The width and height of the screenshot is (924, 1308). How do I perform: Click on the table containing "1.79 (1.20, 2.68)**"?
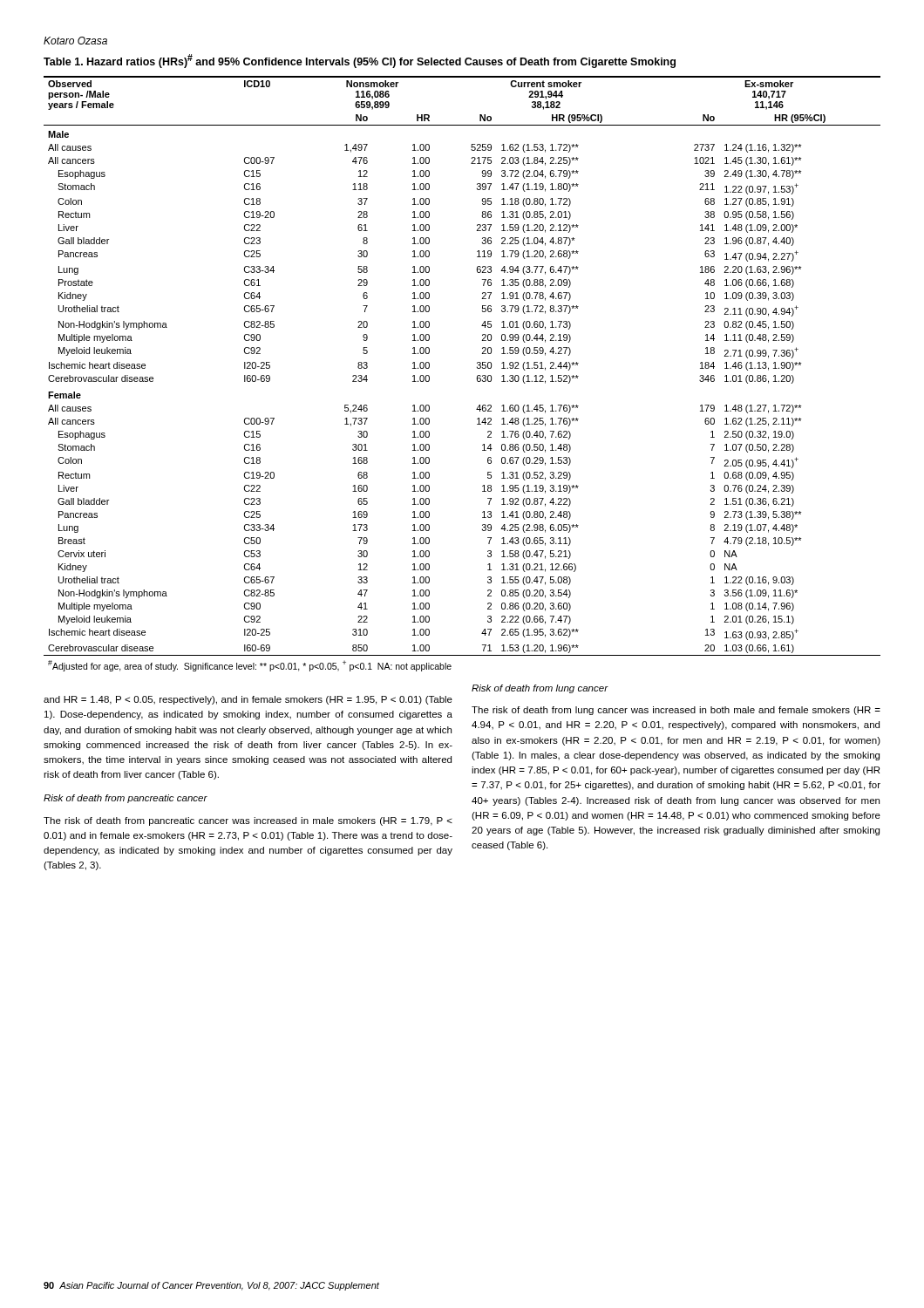point(462,374)
